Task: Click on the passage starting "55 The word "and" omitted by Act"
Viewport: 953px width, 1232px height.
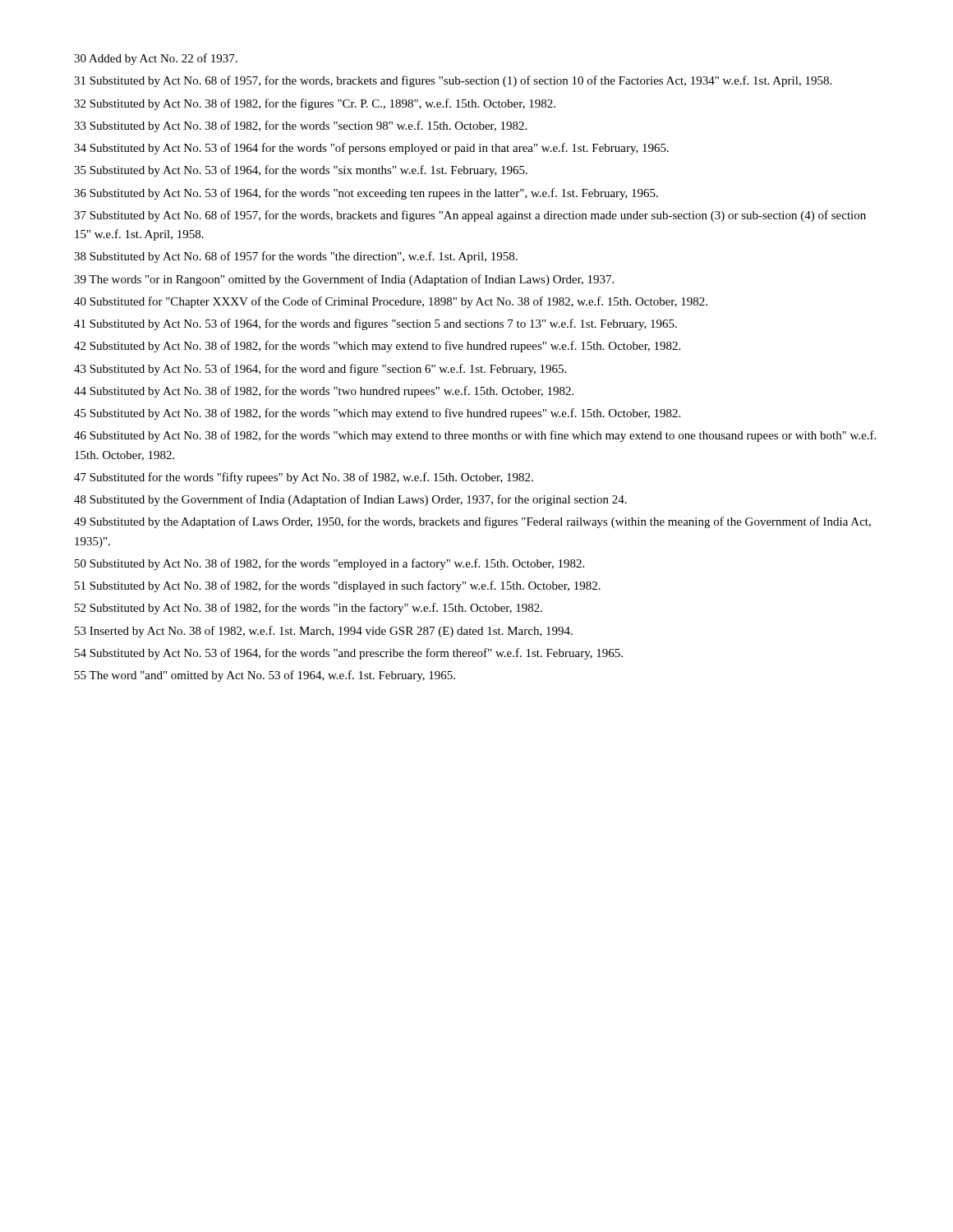Action: point(265,676)
